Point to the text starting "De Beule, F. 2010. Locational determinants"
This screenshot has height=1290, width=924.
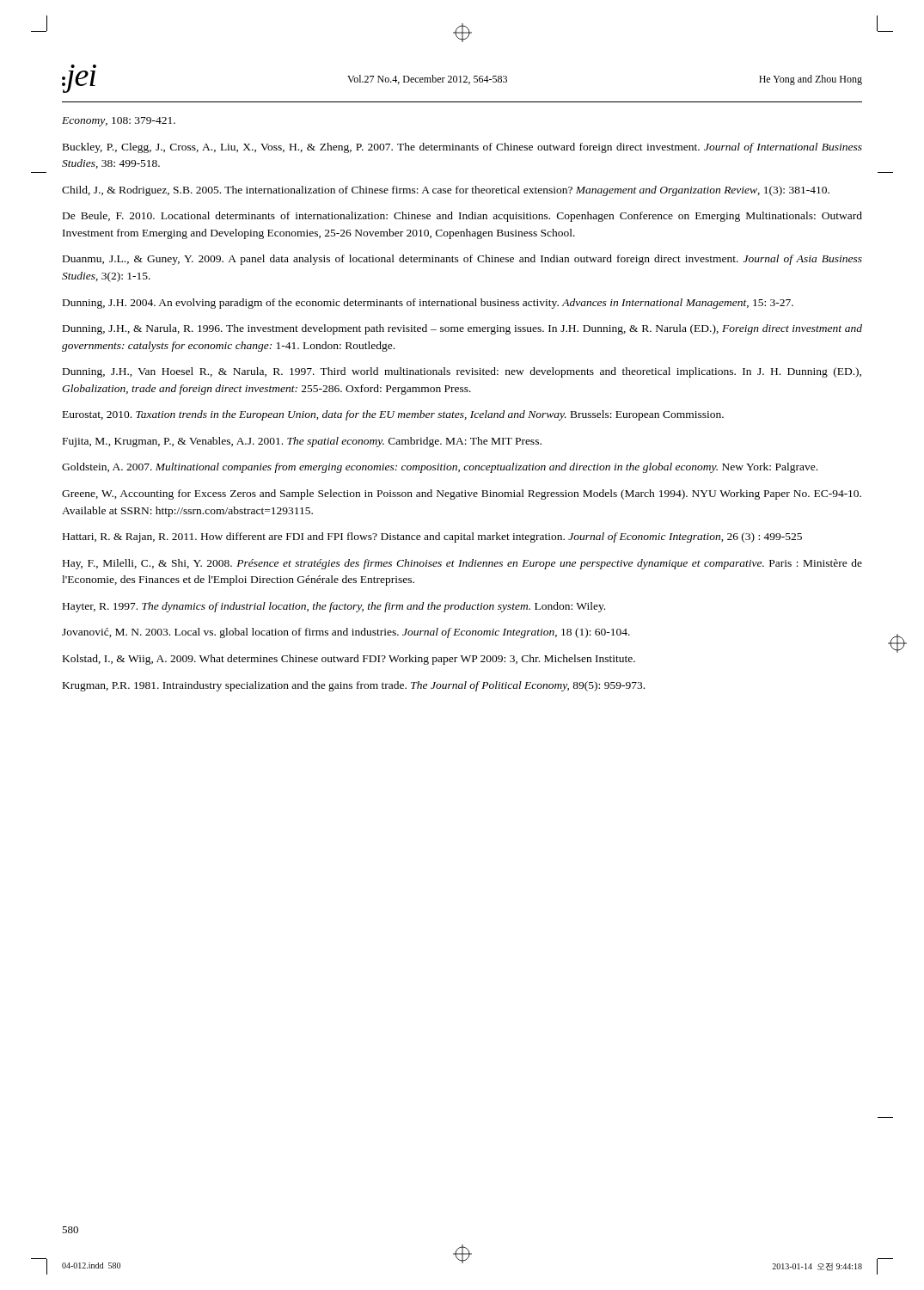[462, 224]
